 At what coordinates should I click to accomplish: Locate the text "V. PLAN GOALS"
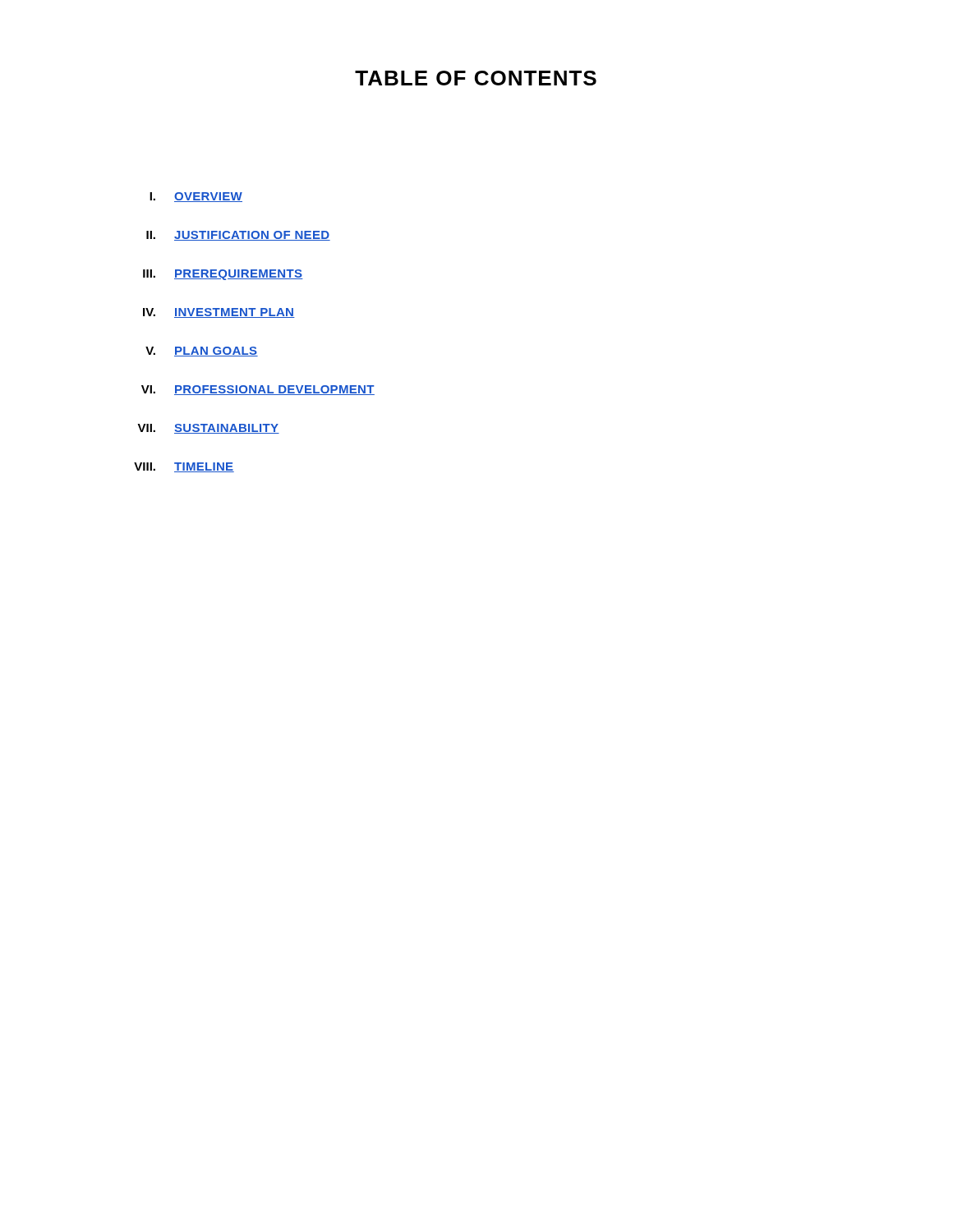pos(182,350)
